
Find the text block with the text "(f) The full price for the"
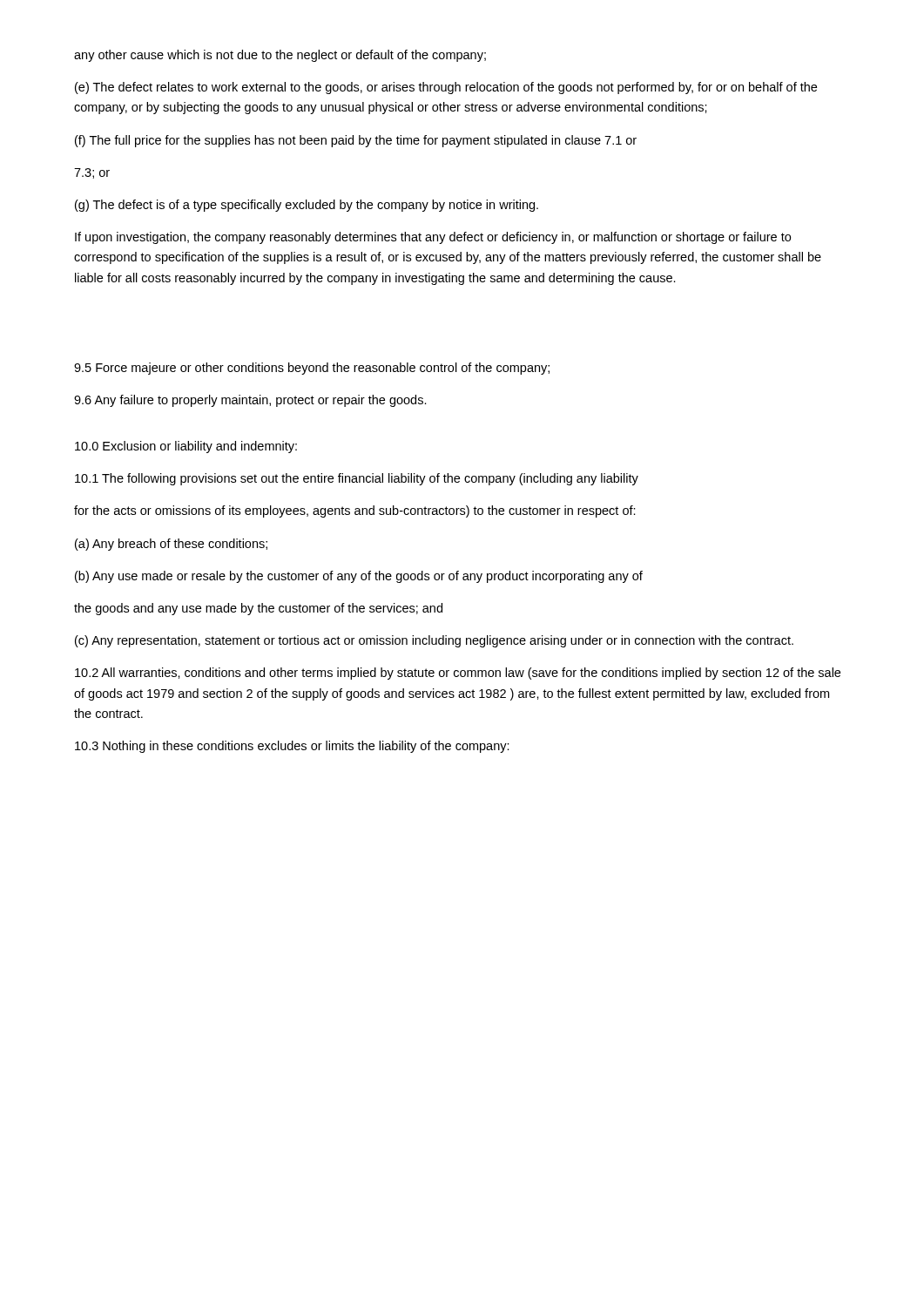(x=355, y=140)
